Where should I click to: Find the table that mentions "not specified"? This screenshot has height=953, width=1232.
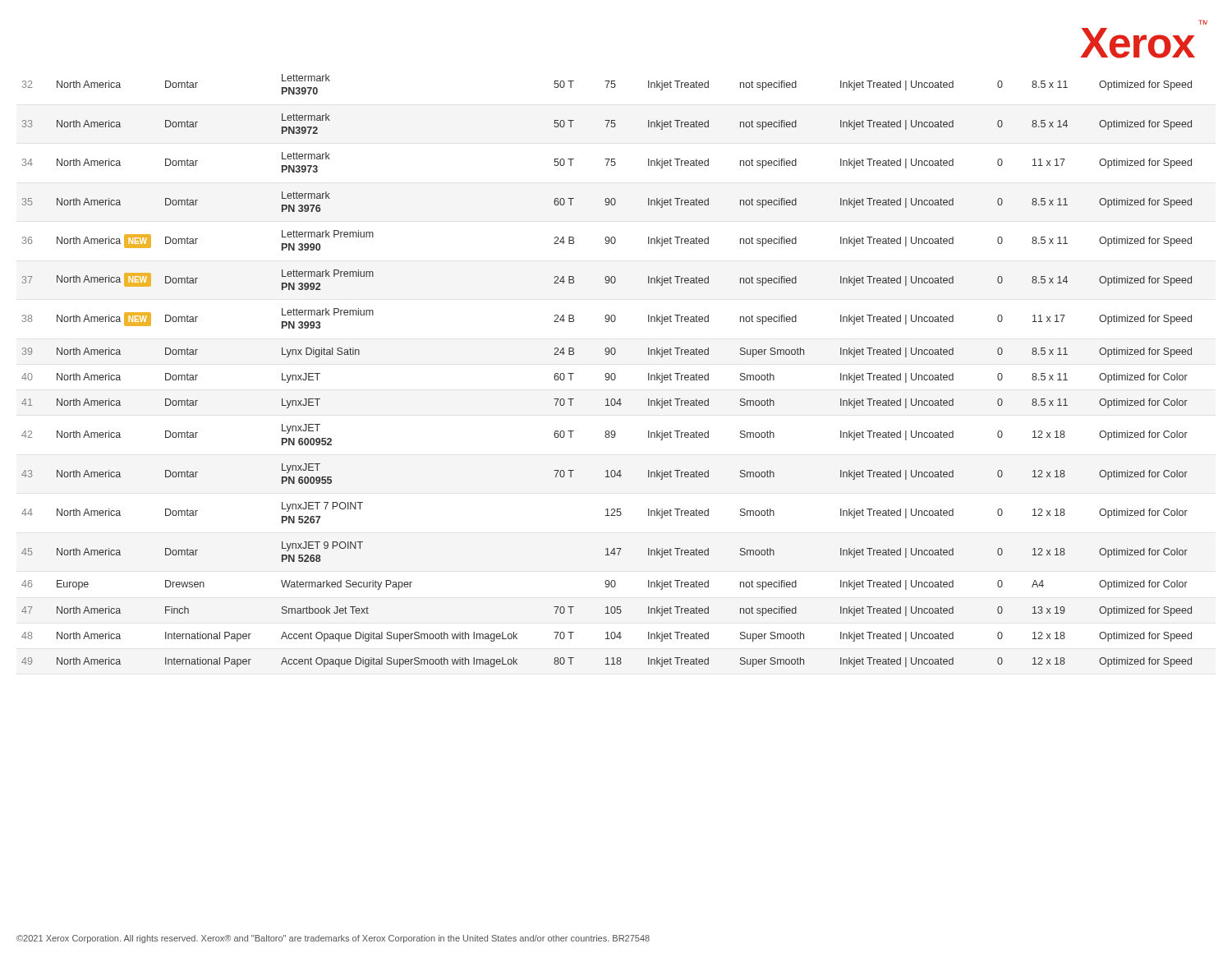coord(616,370)
